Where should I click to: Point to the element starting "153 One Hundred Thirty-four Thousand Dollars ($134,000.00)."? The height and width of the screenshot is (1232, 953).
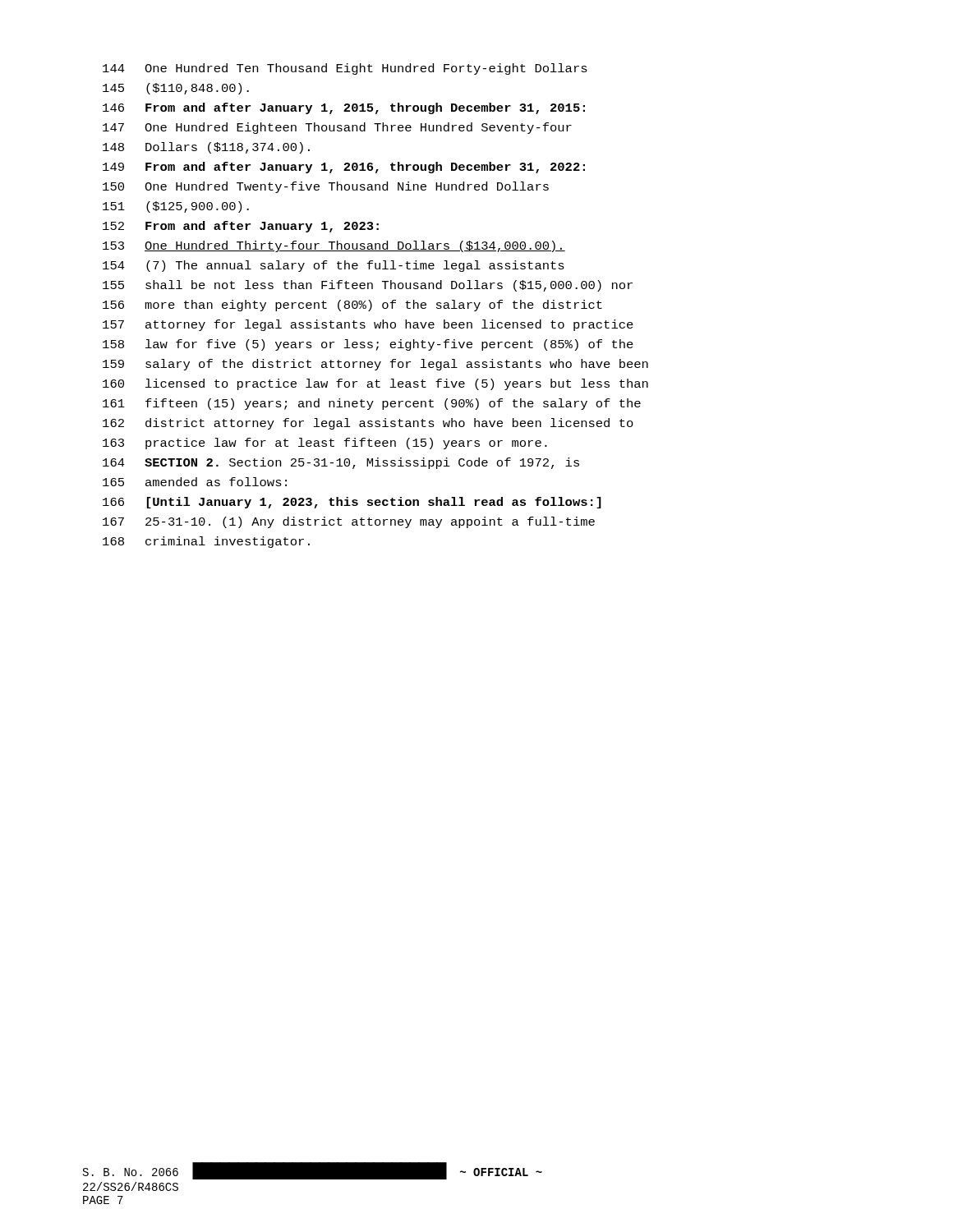pyautogui.click(x=485, y=247)
